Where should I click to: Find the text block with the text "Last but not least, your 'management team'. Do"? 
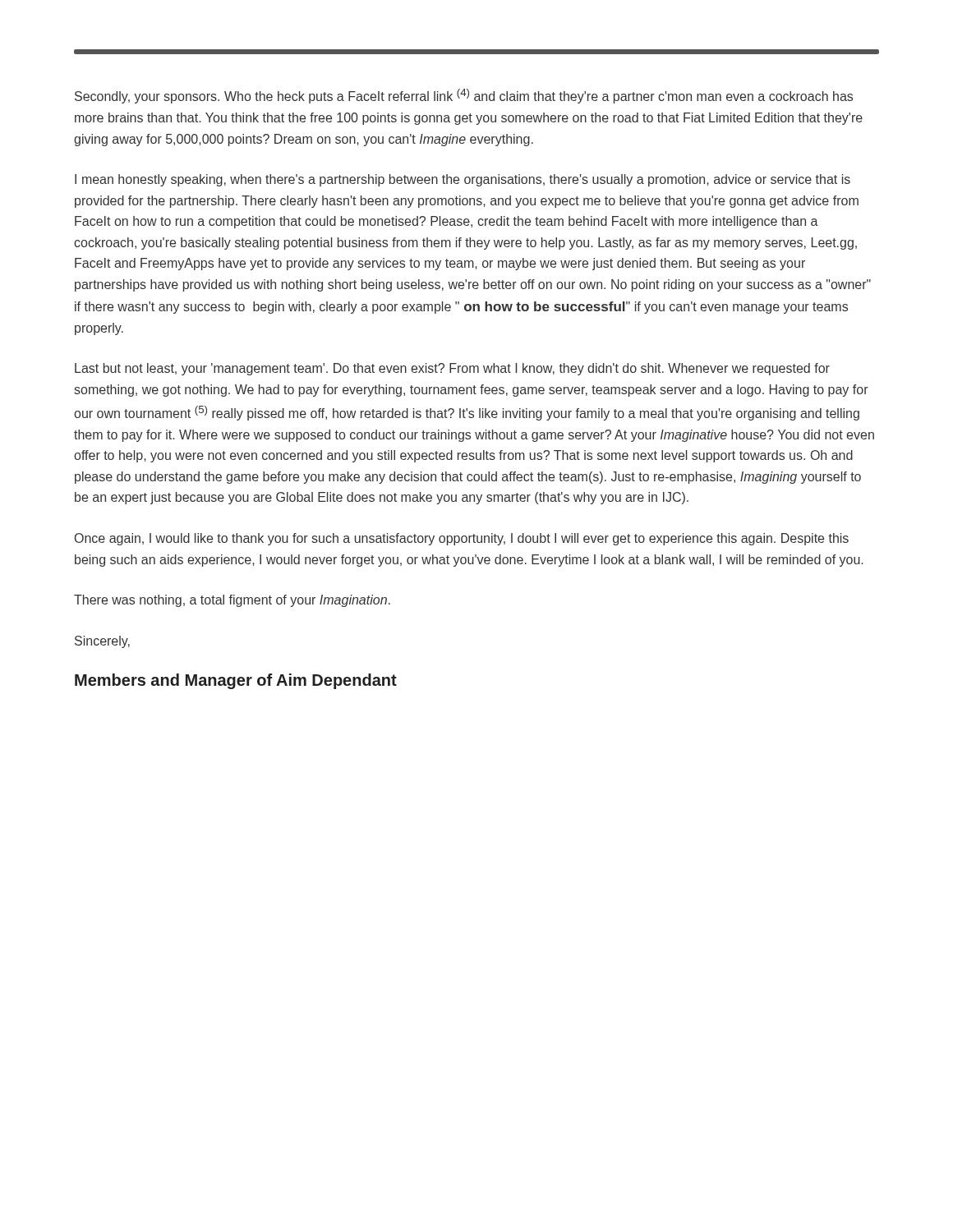[474, 433]
